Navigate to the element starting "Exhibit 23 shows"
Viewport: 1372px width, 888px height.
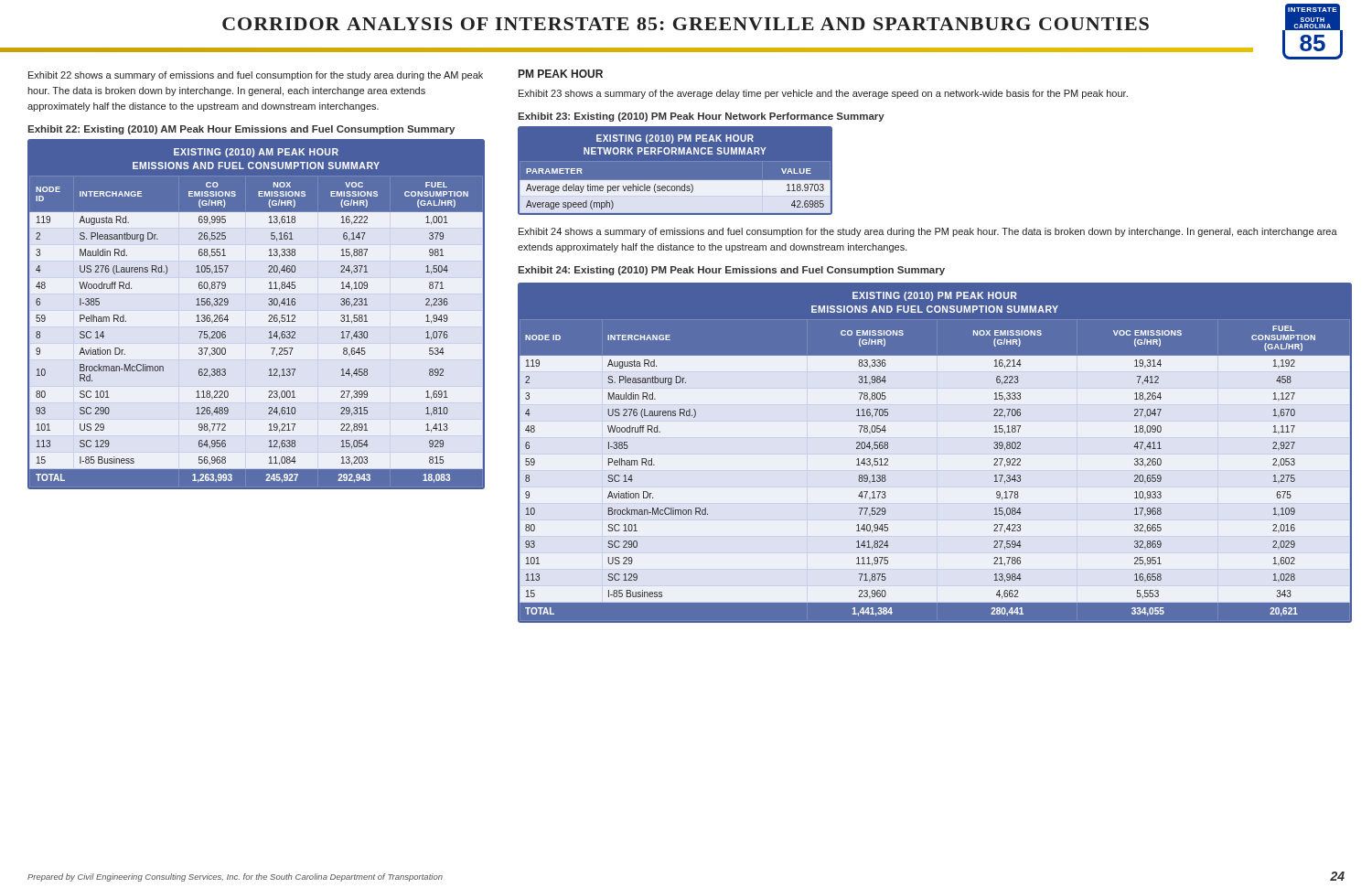[823, 93]
